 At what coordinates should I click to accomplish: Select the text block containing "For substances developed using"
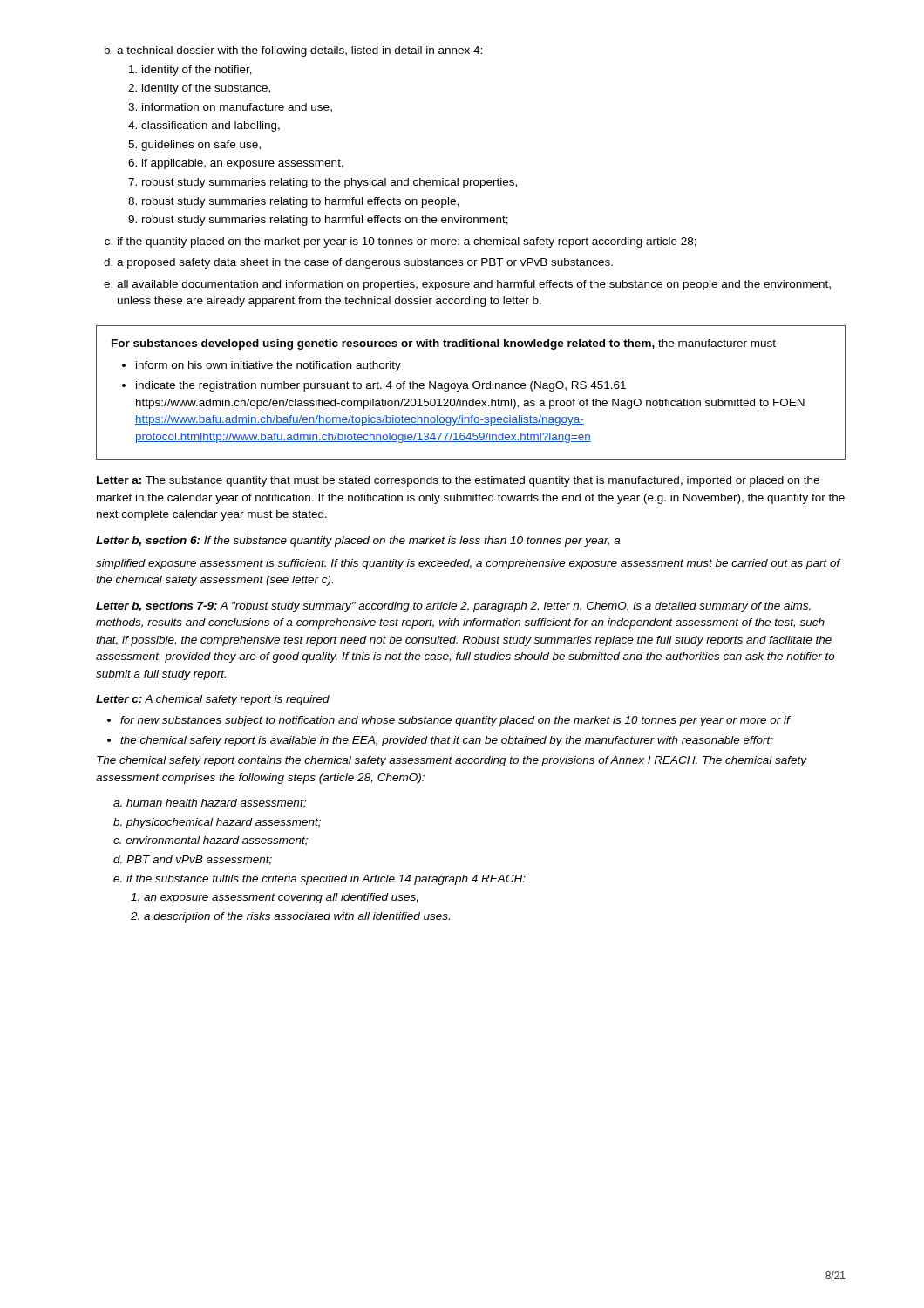point(471,390)
